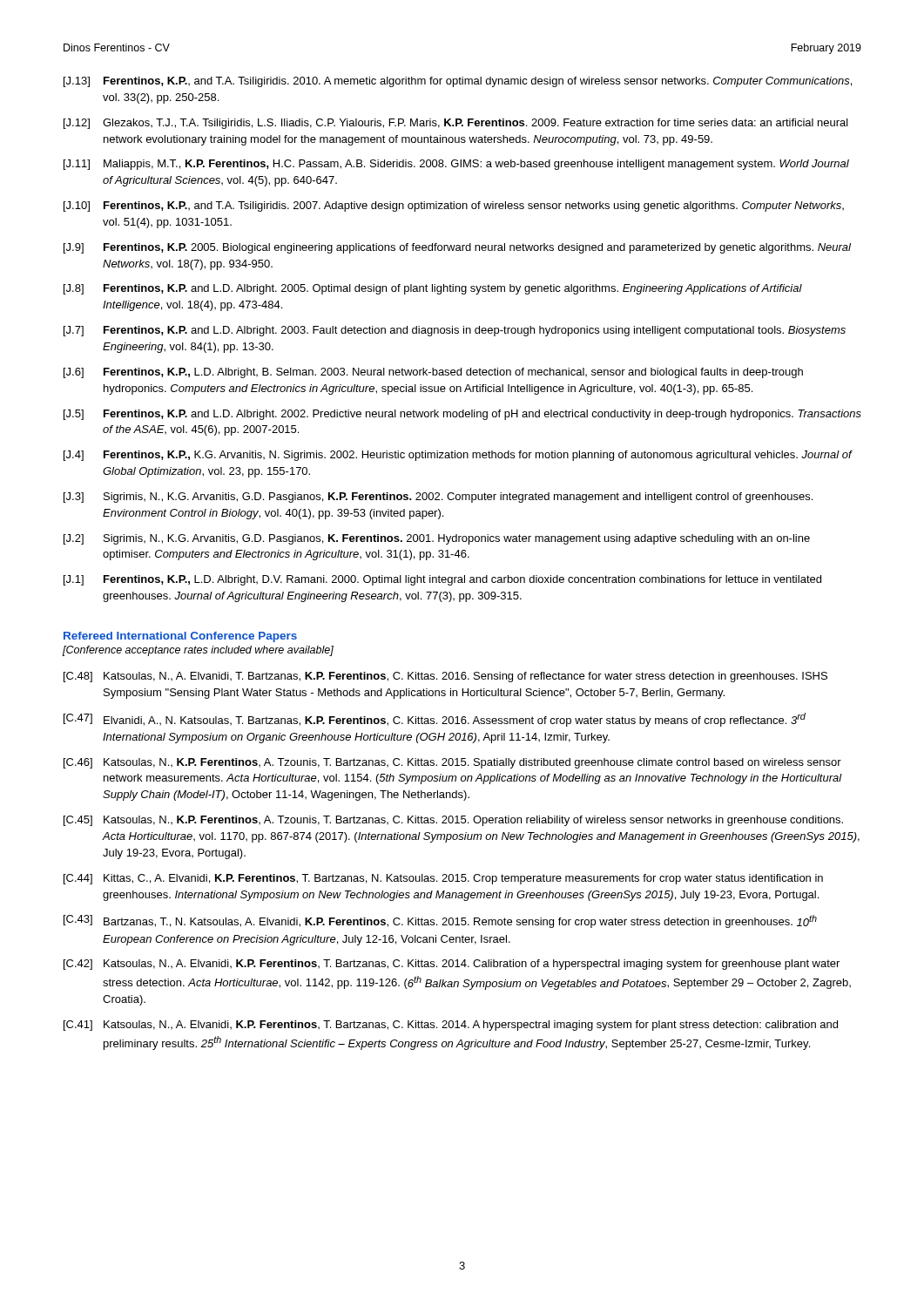
Task: Find the block starting "[Conference acceptance rates included where available]"
Action: [x=198, y=650]
